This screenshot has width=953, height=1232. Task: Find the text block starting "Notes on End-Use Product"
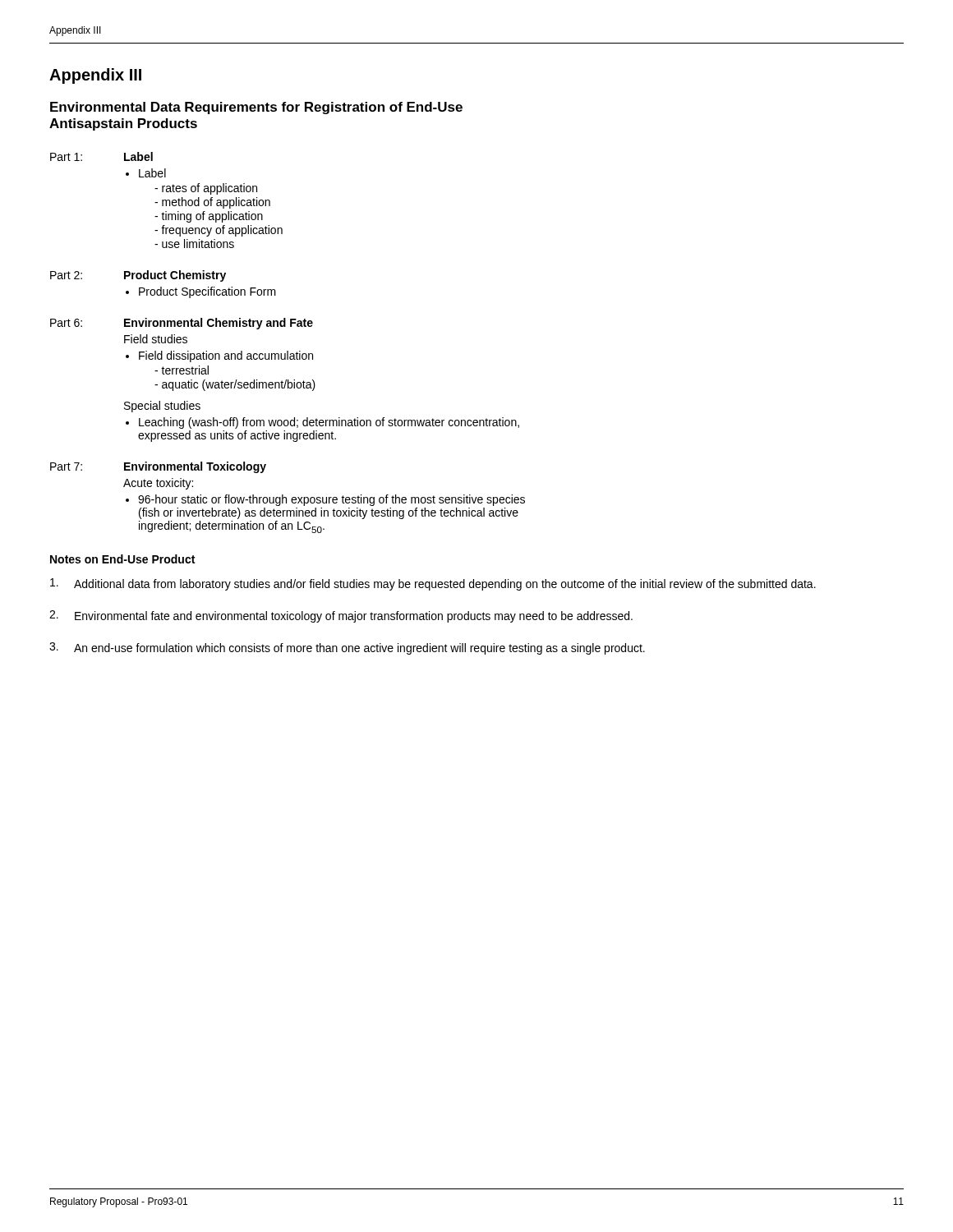click(x=122, y=559)
